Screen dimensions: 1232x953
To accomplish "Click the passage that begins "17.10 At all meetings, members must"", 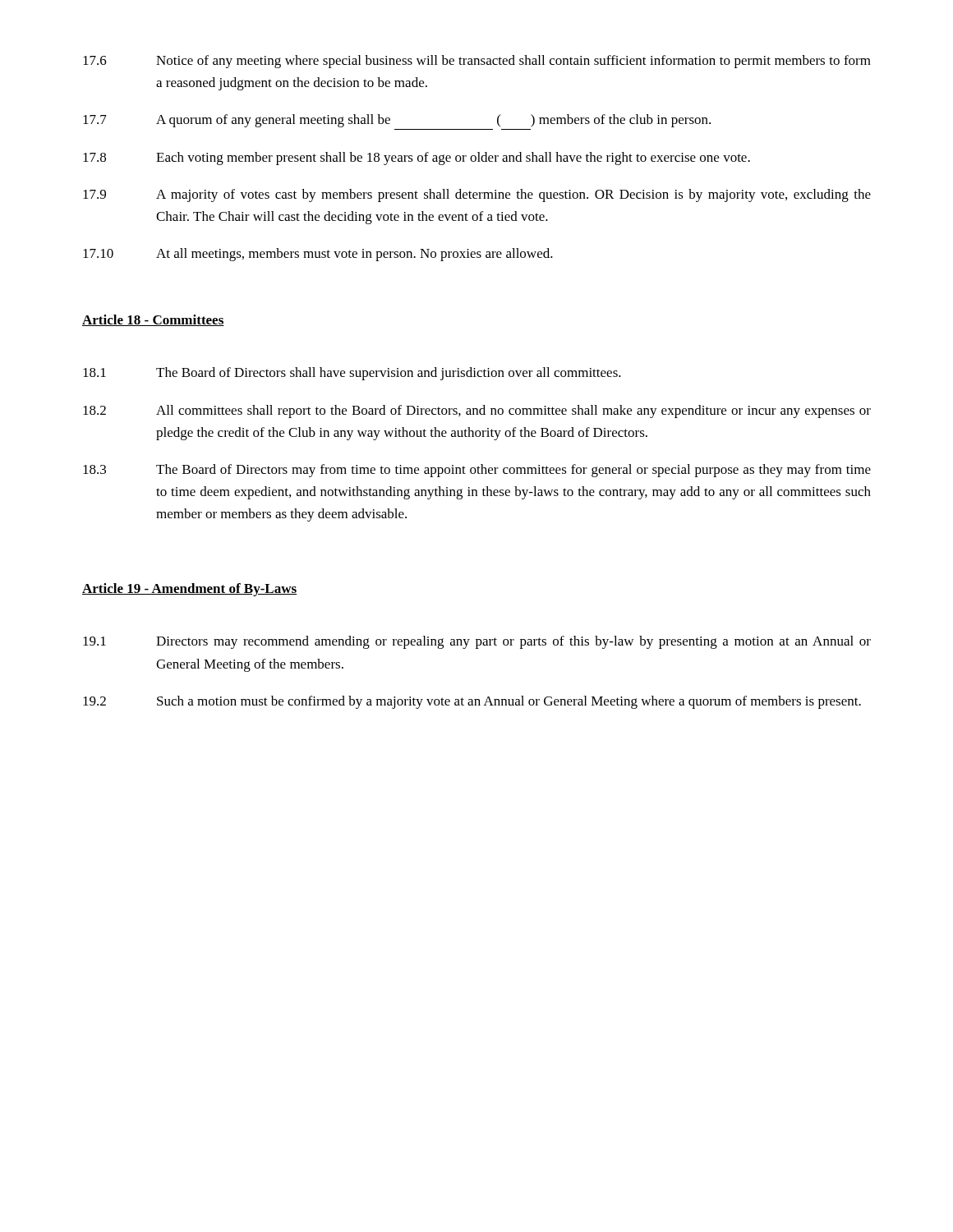I will tap(476, 254).
